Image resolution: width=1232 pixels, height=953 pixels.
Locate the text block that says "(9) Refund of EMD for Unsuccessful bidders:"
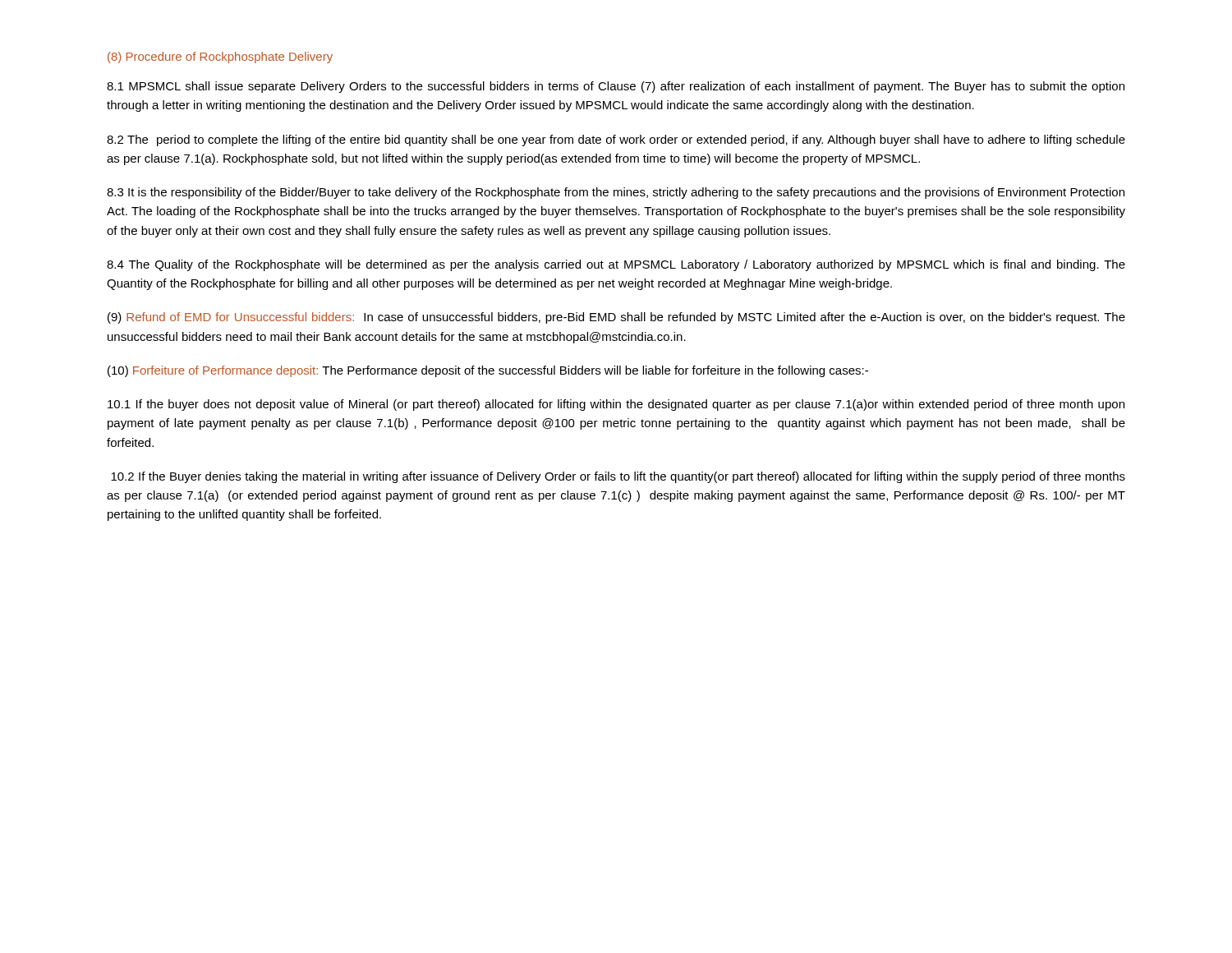[x=616, y=326]
